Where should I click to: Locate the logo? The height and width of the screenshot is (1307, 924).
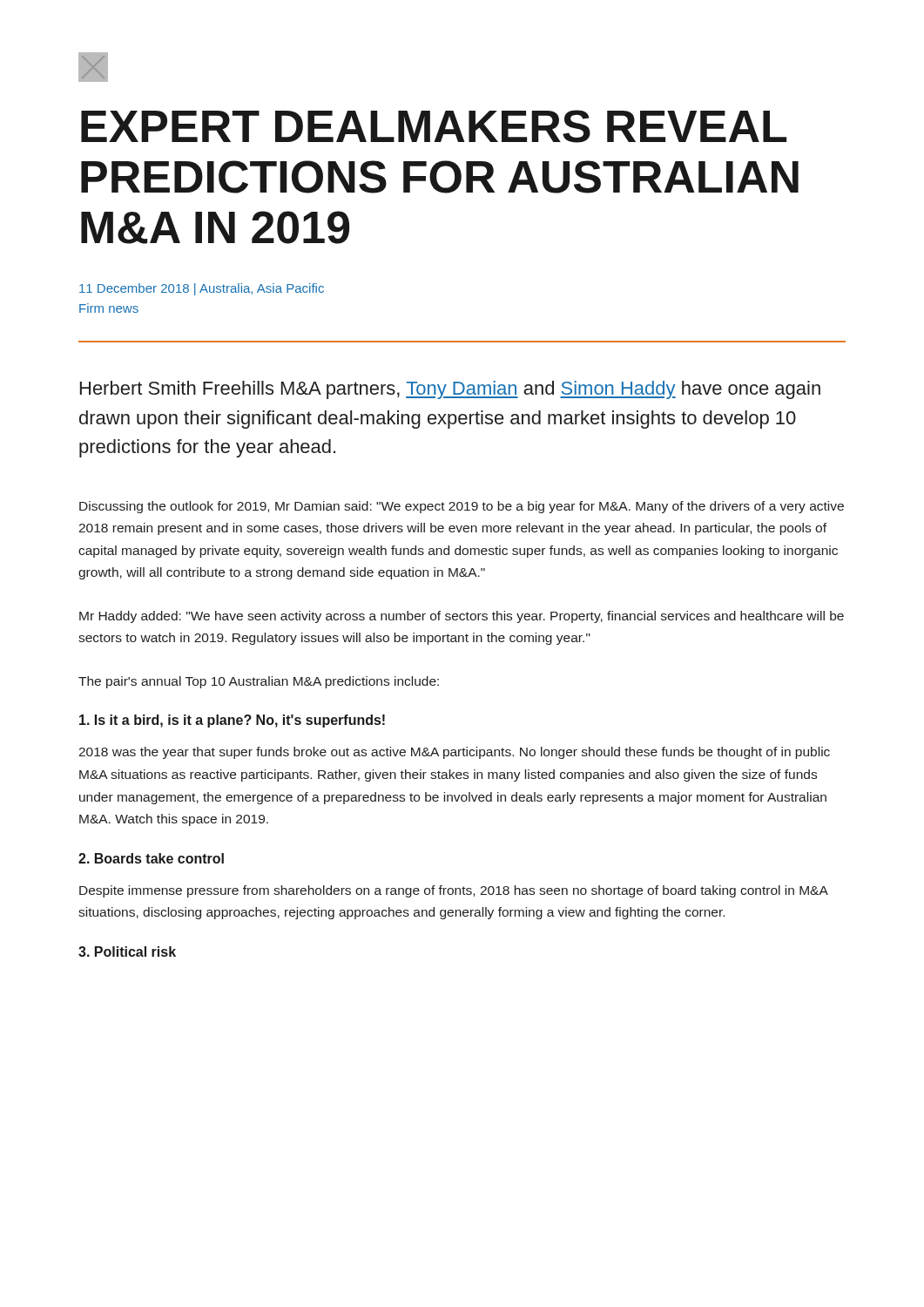pos(462,69)
